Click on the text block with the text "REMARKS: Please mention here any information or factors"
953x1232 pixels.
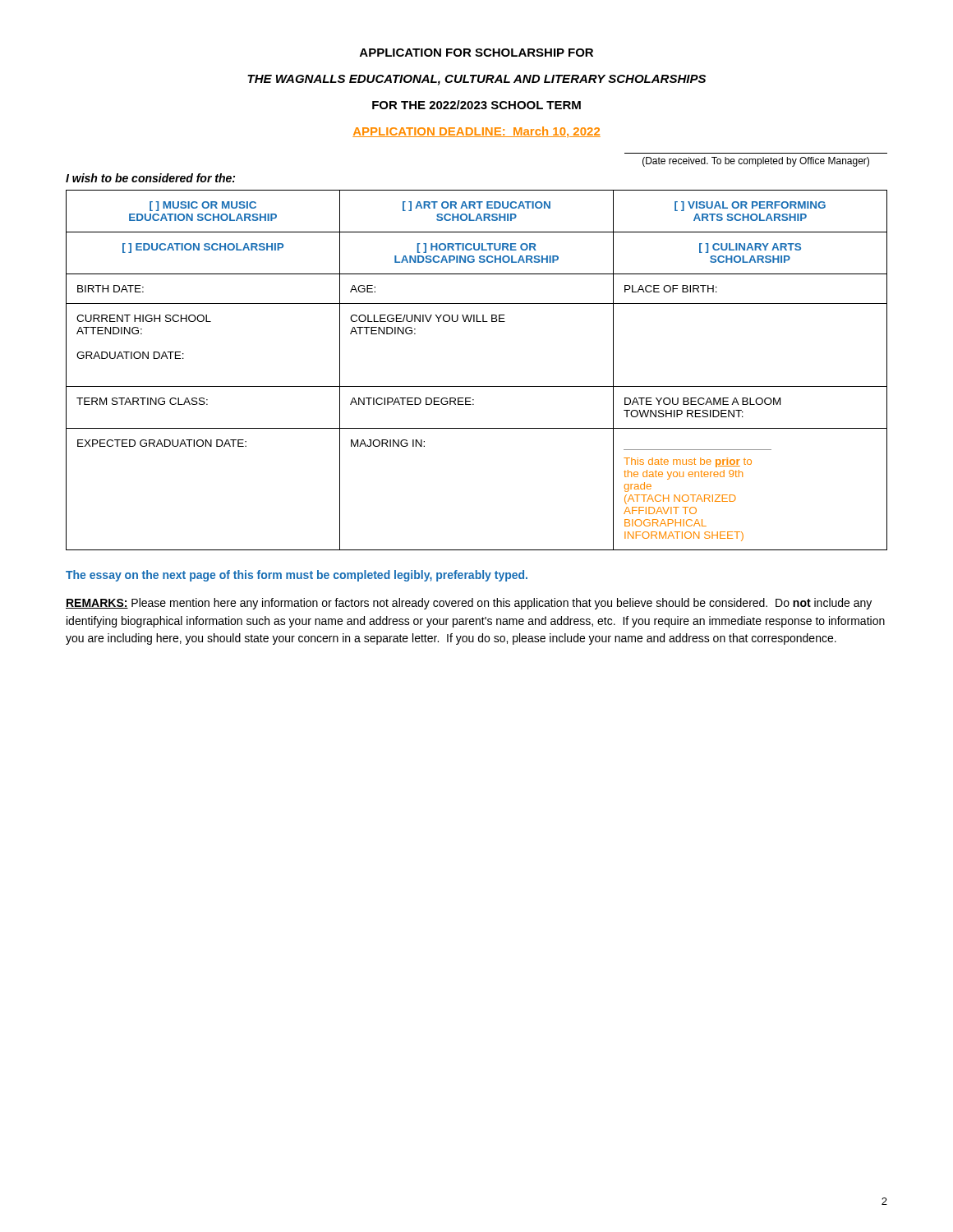[x=475, y=621]
